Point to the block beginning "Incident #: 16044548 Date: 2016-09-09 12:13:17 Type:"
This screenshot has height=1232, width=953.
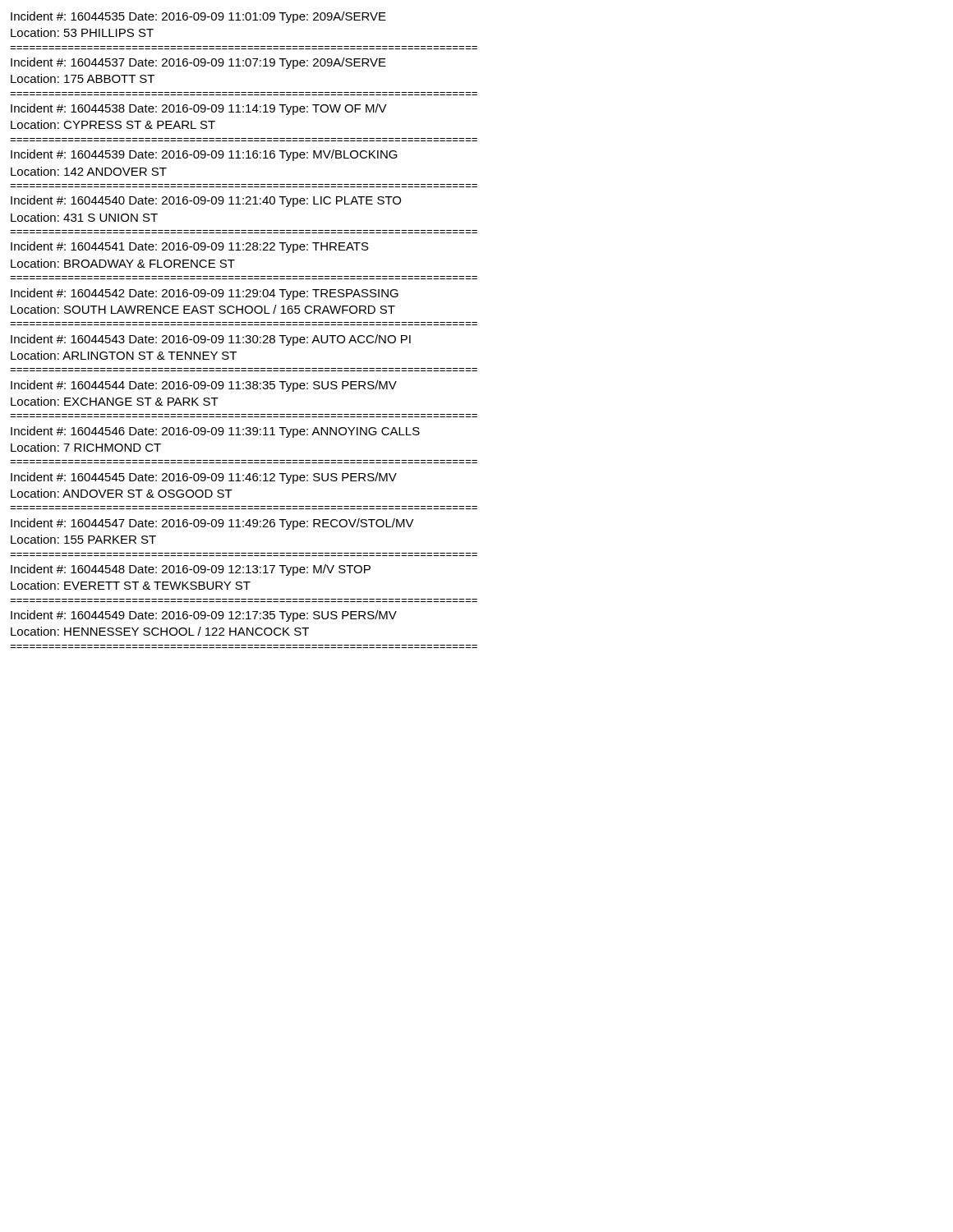191,570
